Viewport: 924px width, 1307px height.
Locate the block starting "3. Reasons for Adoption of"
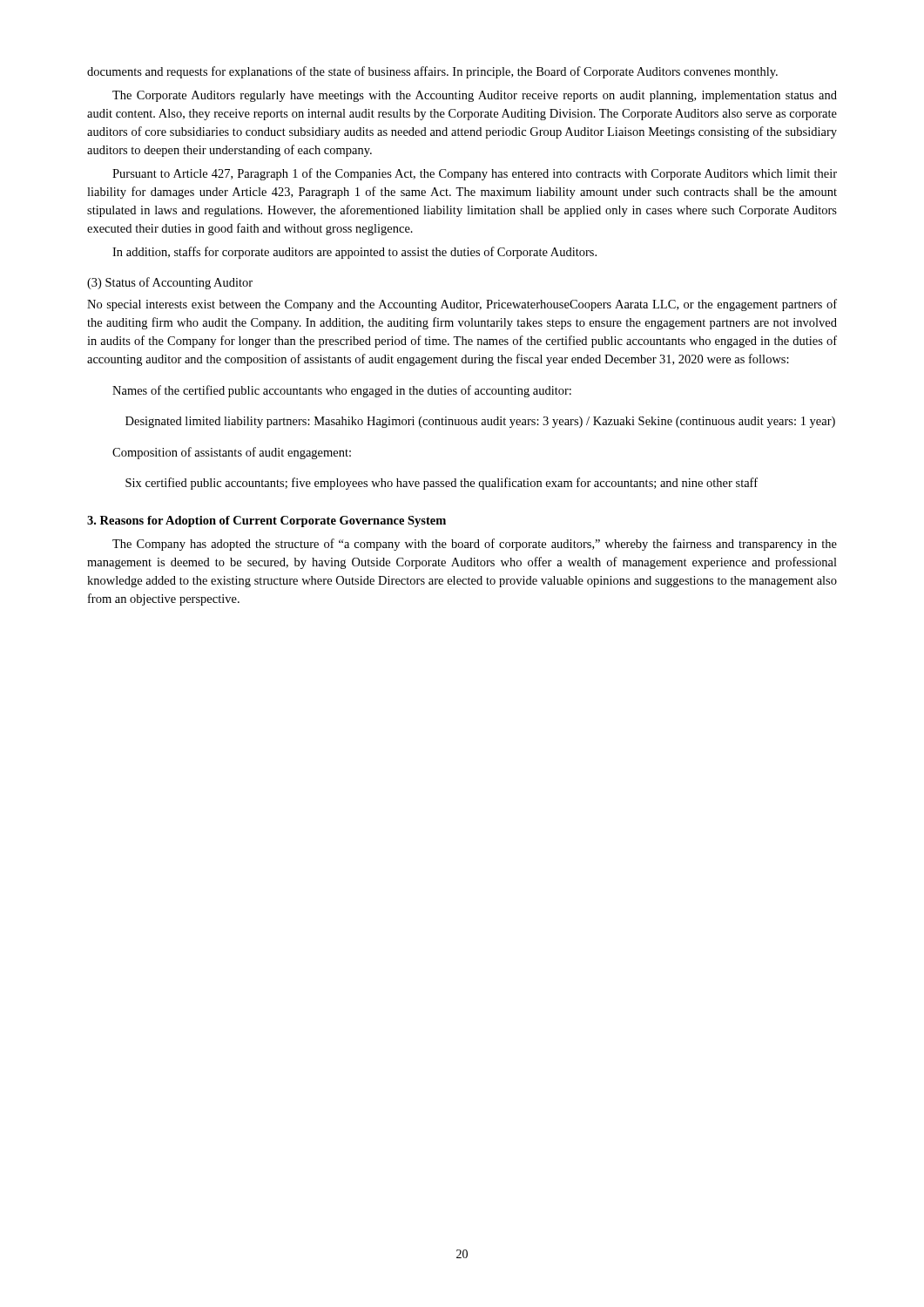(267, 520)
